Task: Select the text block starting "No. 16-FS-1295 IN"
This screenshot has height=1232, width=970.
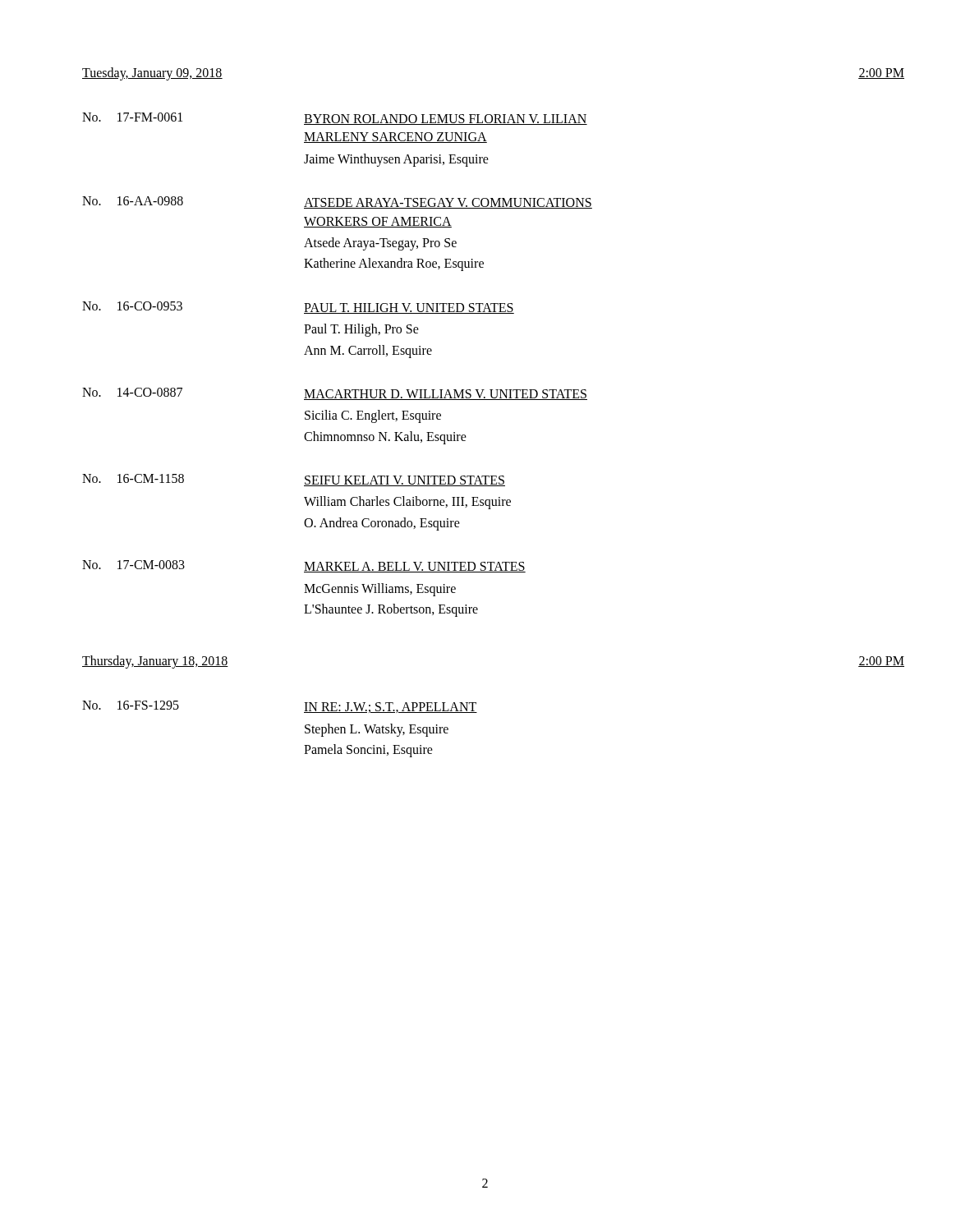Action: (145, 706)
